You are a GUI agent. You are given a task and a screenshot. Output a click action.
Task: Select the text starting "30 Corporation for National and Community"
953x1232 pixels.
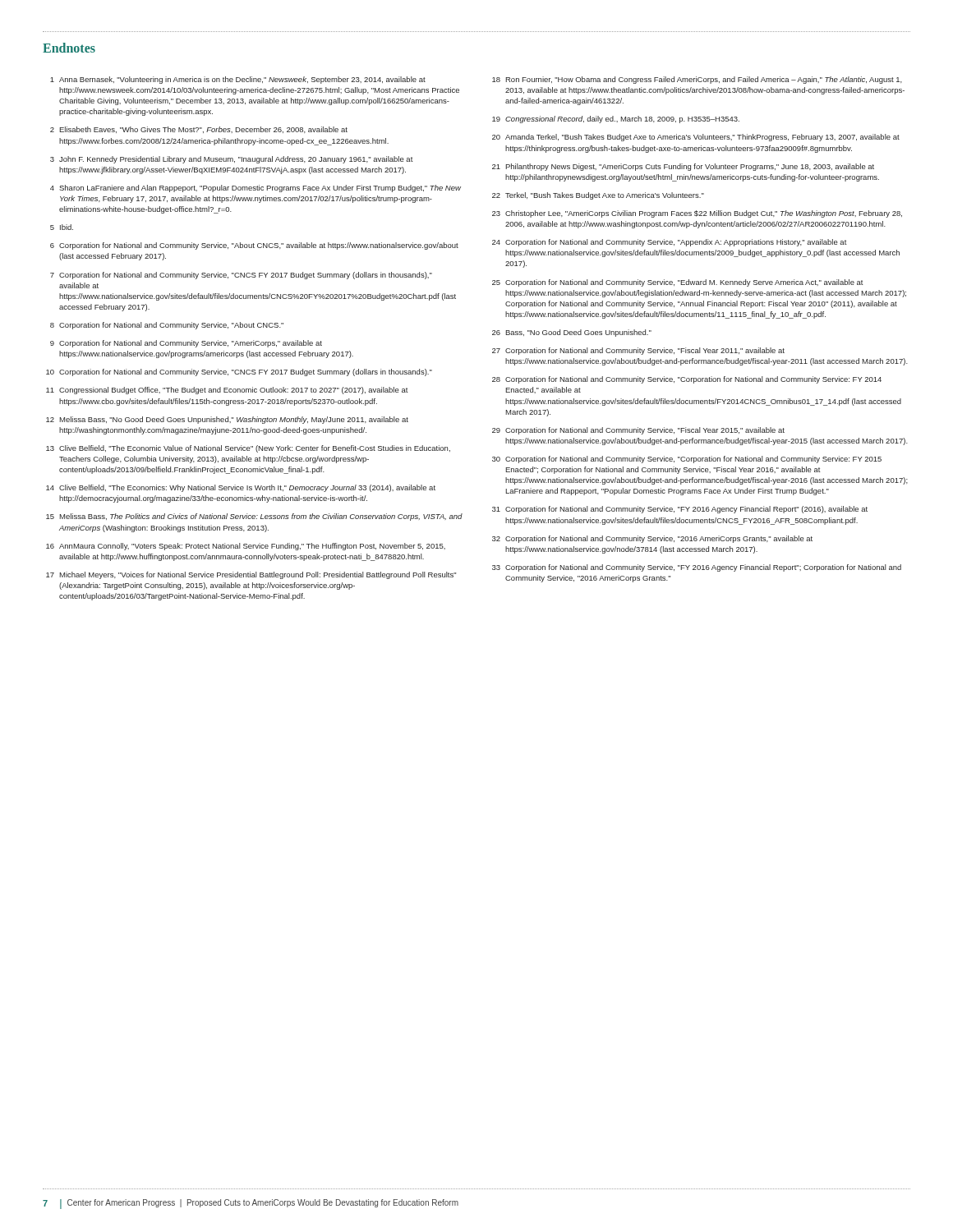700,475
